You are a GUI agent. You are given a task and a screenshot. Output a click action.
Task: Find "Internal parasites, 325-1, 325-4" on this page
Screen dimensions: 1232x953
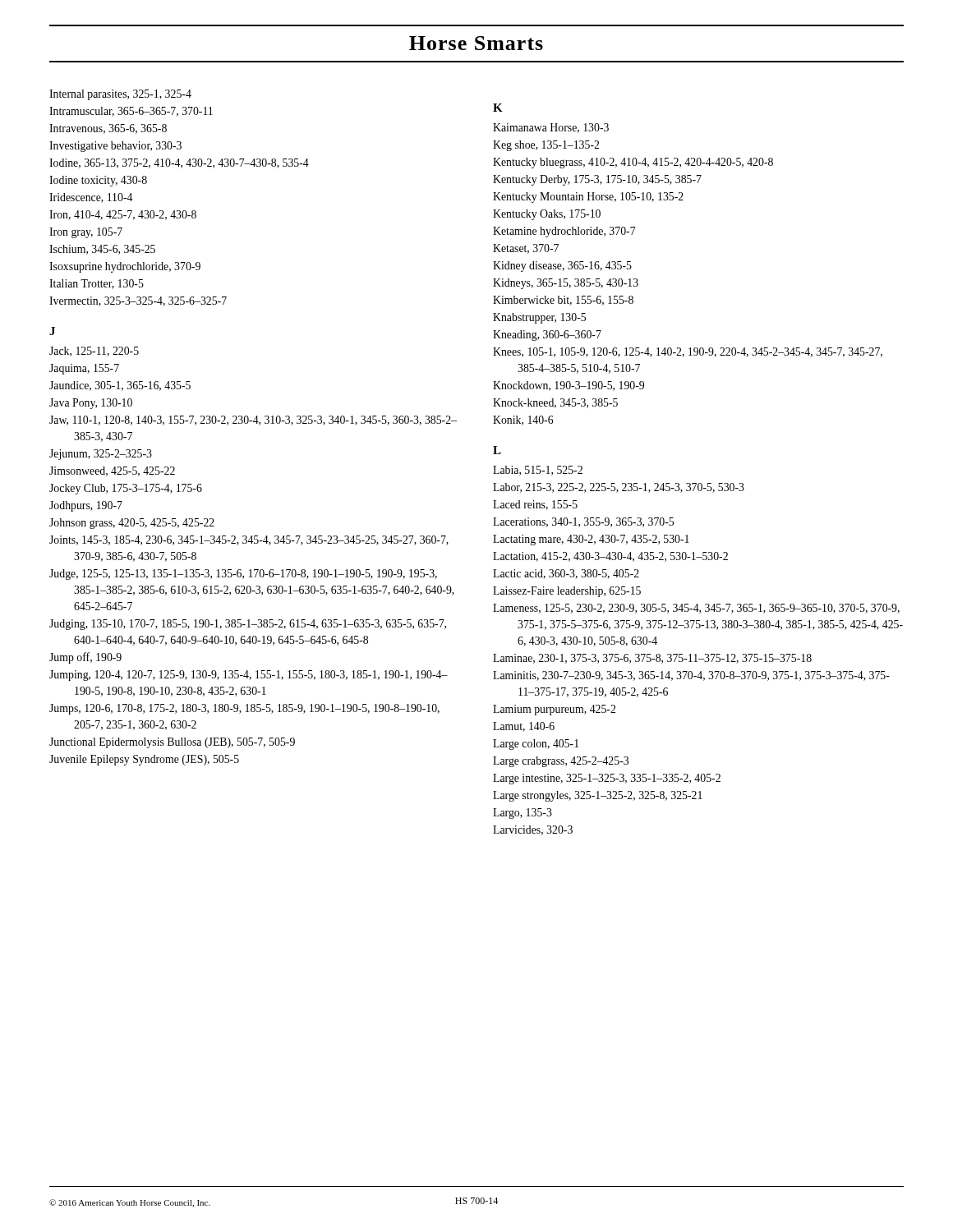pos(120,94)
